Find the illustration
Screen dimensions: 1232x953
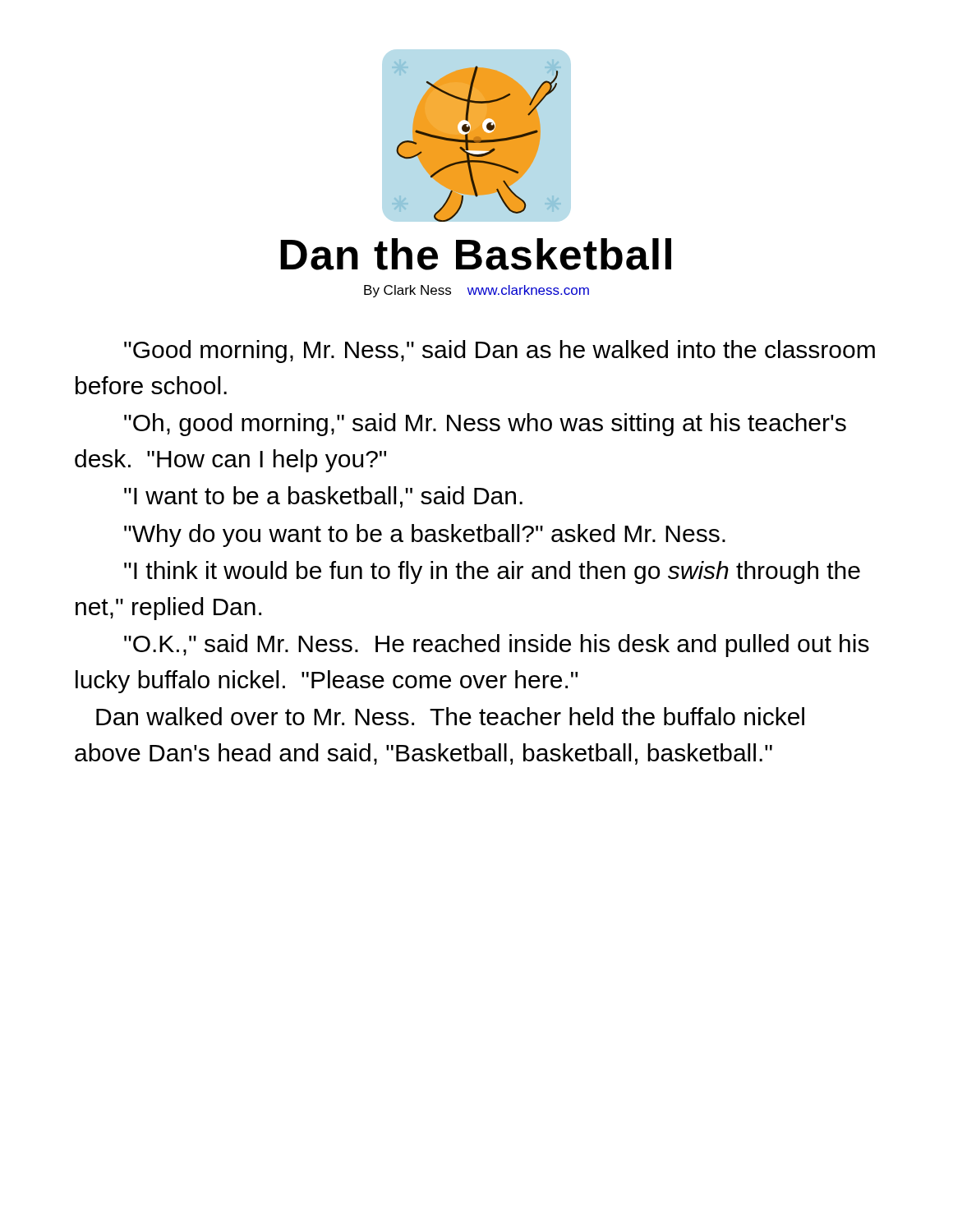click(x=476, y=136)
